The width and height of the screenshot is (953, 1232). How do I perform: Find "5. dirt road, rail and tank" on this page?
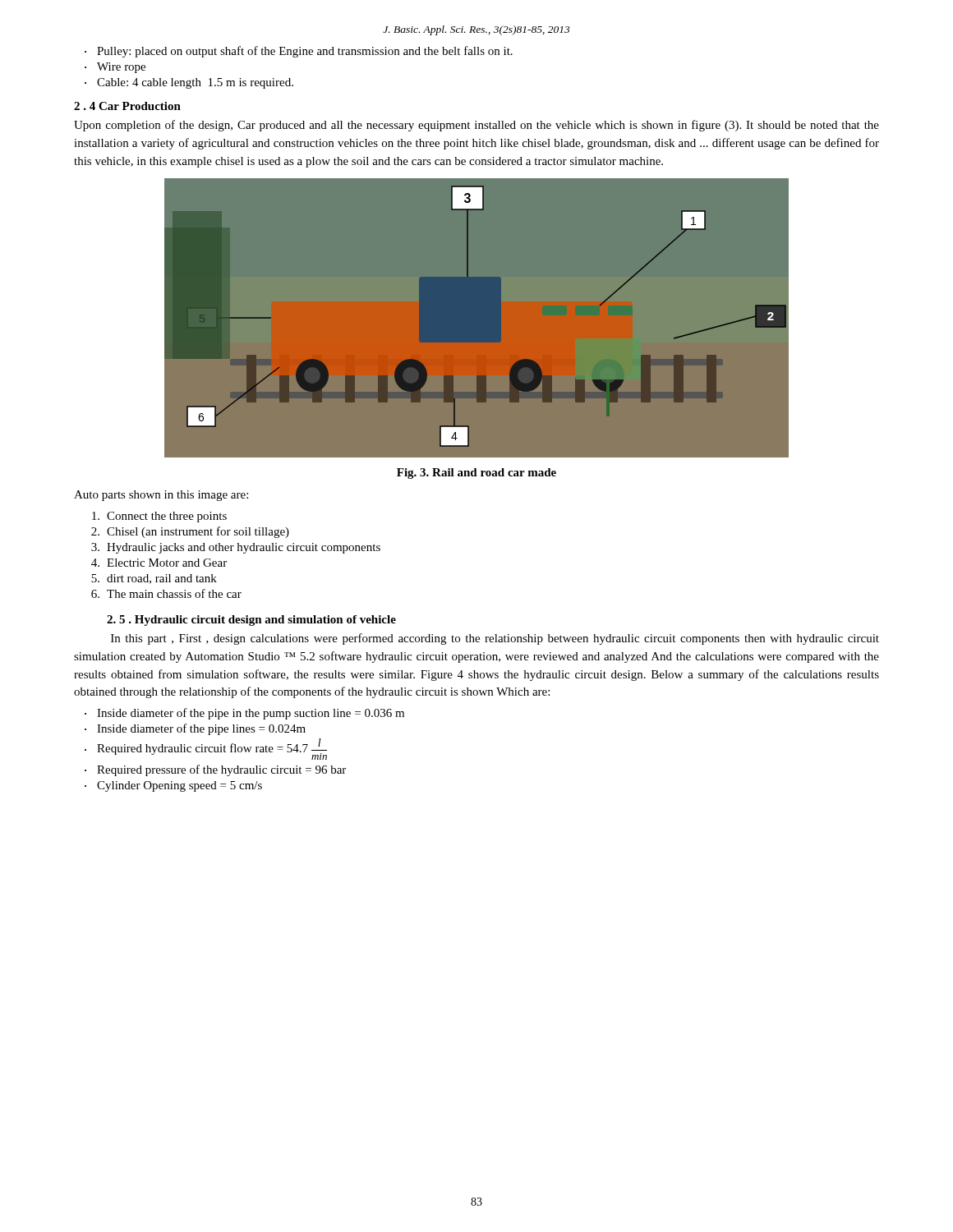145,579
